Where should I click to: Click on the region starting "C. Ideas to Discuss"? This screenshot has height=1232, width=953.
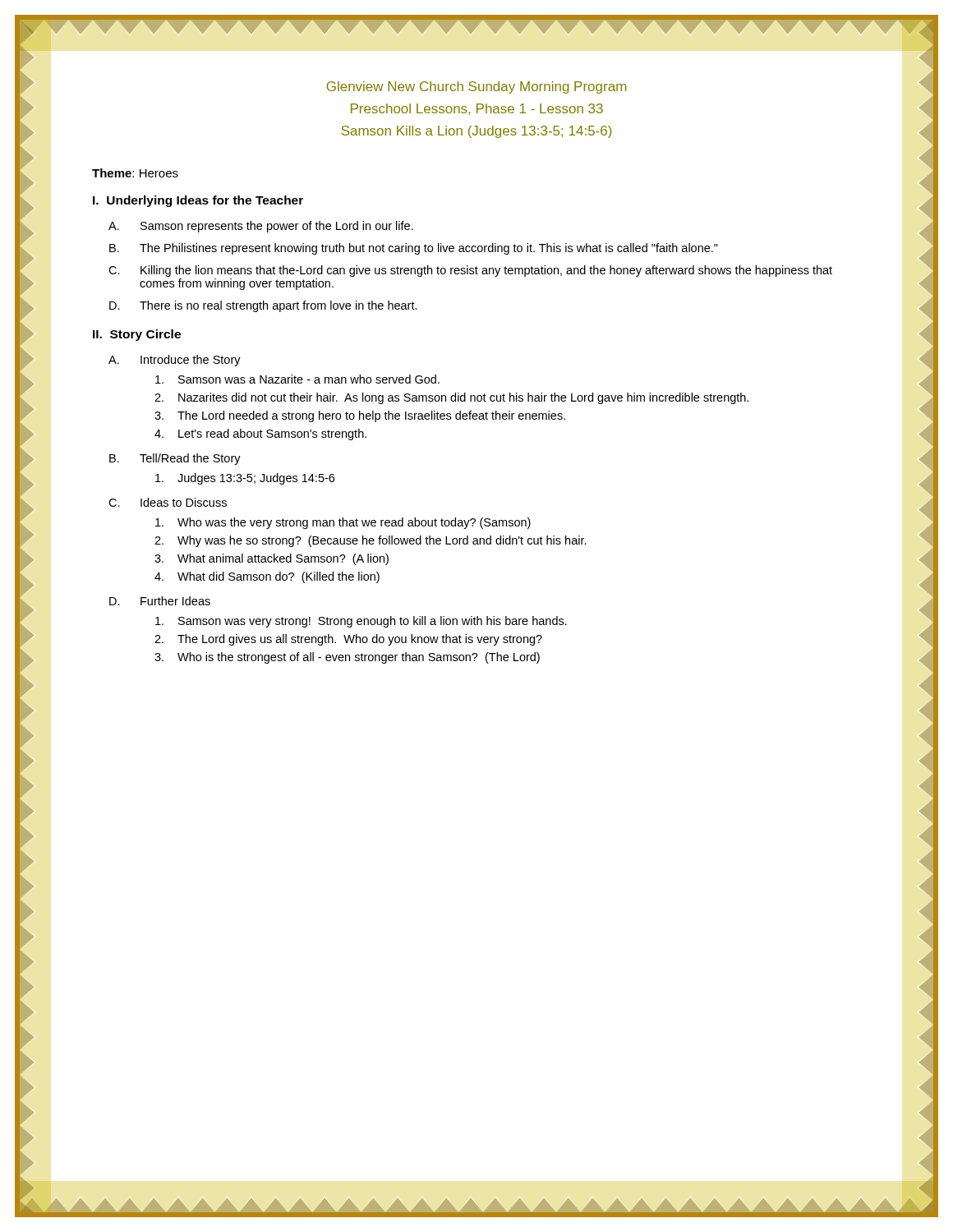click(168, 502)
